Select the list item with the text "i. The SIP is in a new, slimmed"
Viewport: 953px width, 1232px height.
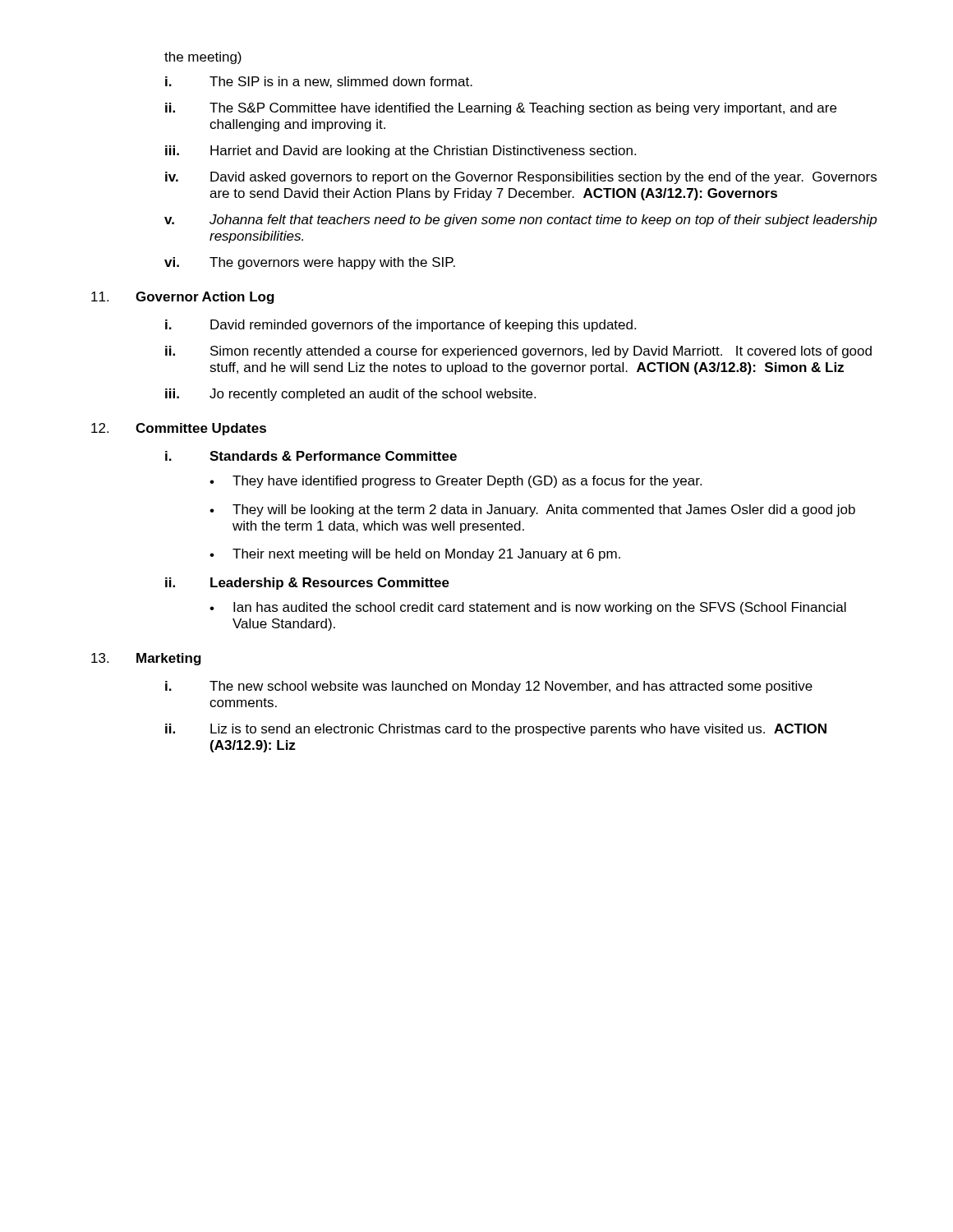(x=319, y=82)
